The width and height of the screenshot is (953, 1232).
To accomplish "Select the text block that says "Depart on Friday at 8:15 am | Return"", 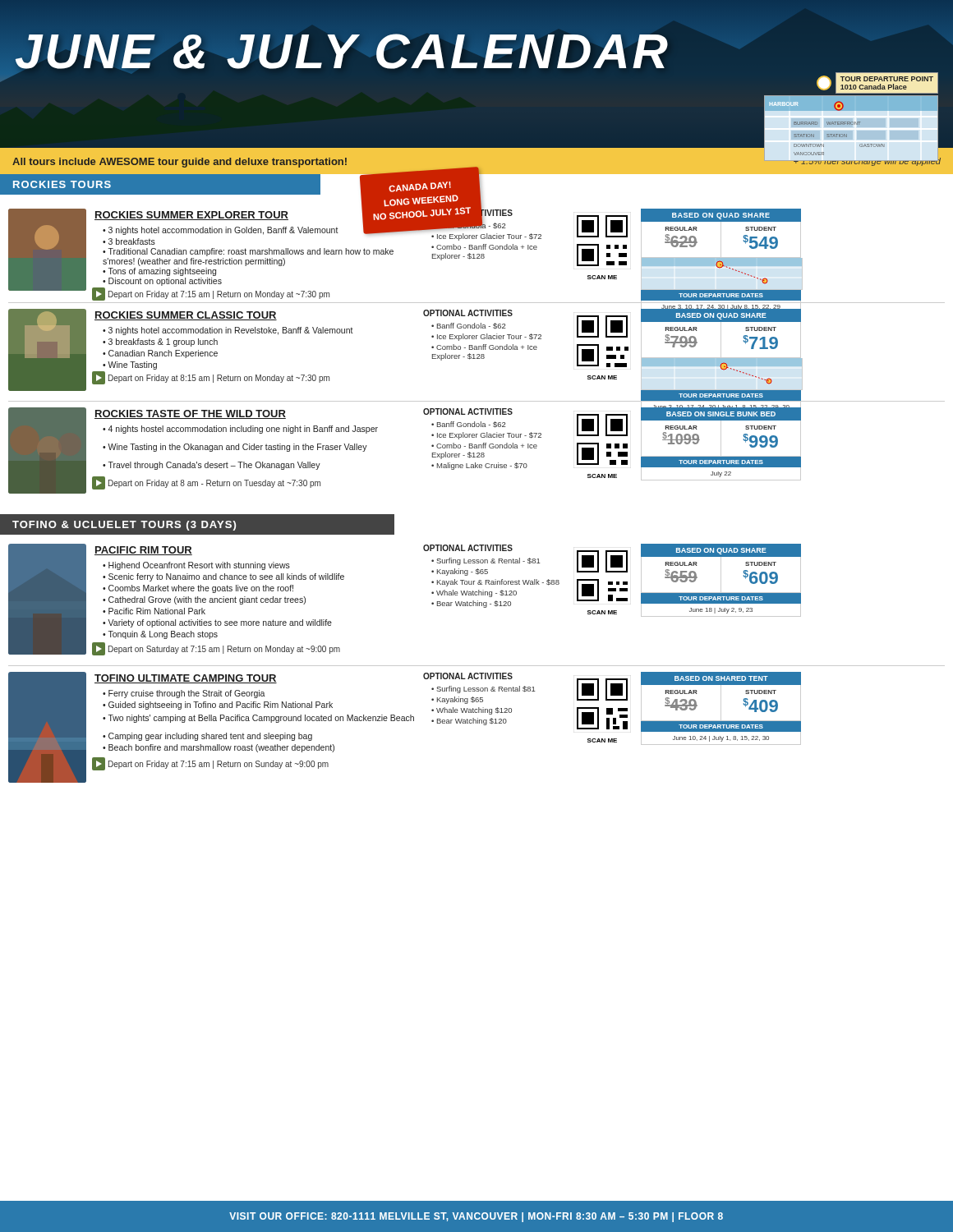I will click(211, 378).
